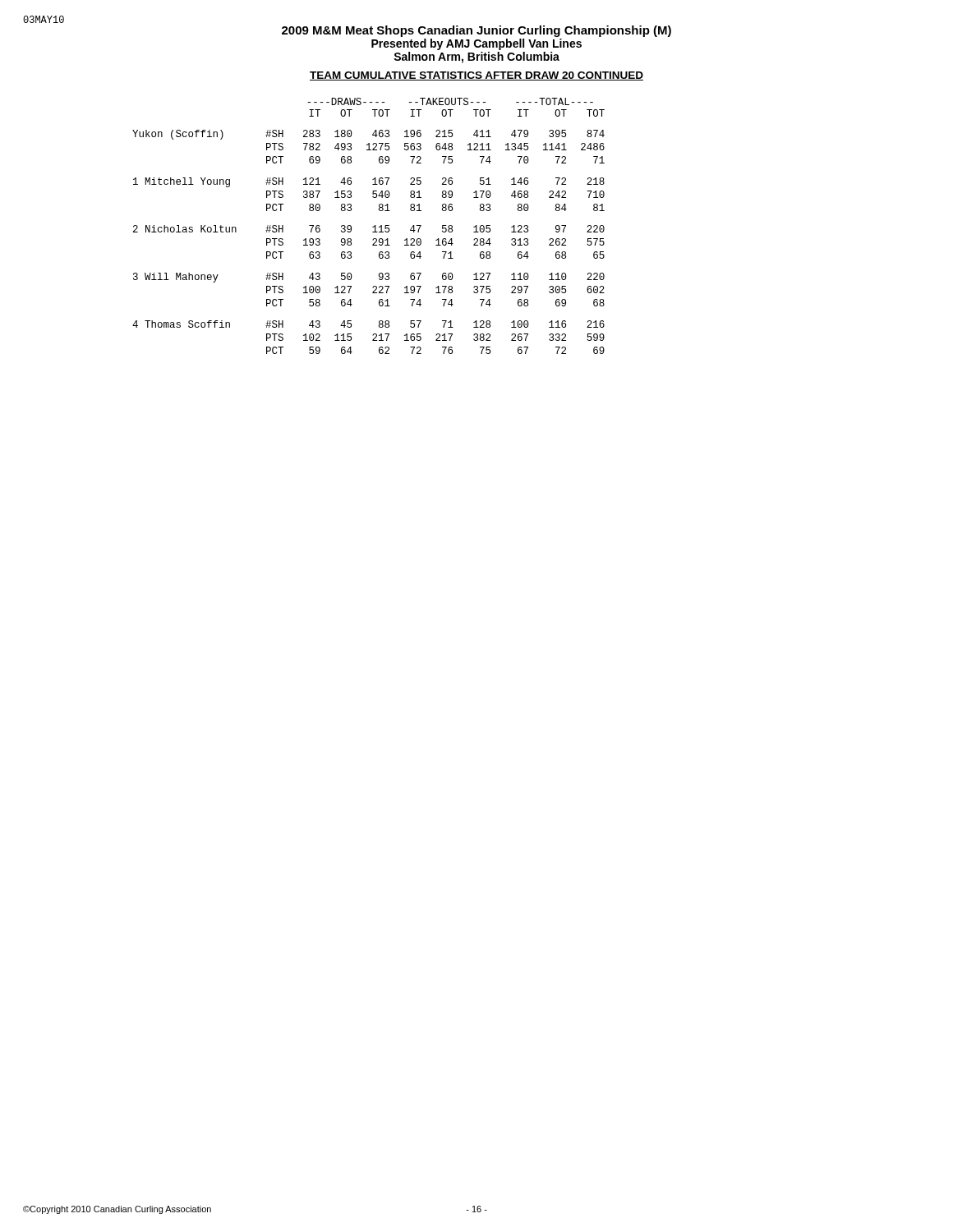The height and width of the screenshot is (1232, 953).
Task: Point to the region starting "TEAM CUMULATIVE STATISTICS AFTER DRAW 20 CONTINUED"
Action: 476,75
